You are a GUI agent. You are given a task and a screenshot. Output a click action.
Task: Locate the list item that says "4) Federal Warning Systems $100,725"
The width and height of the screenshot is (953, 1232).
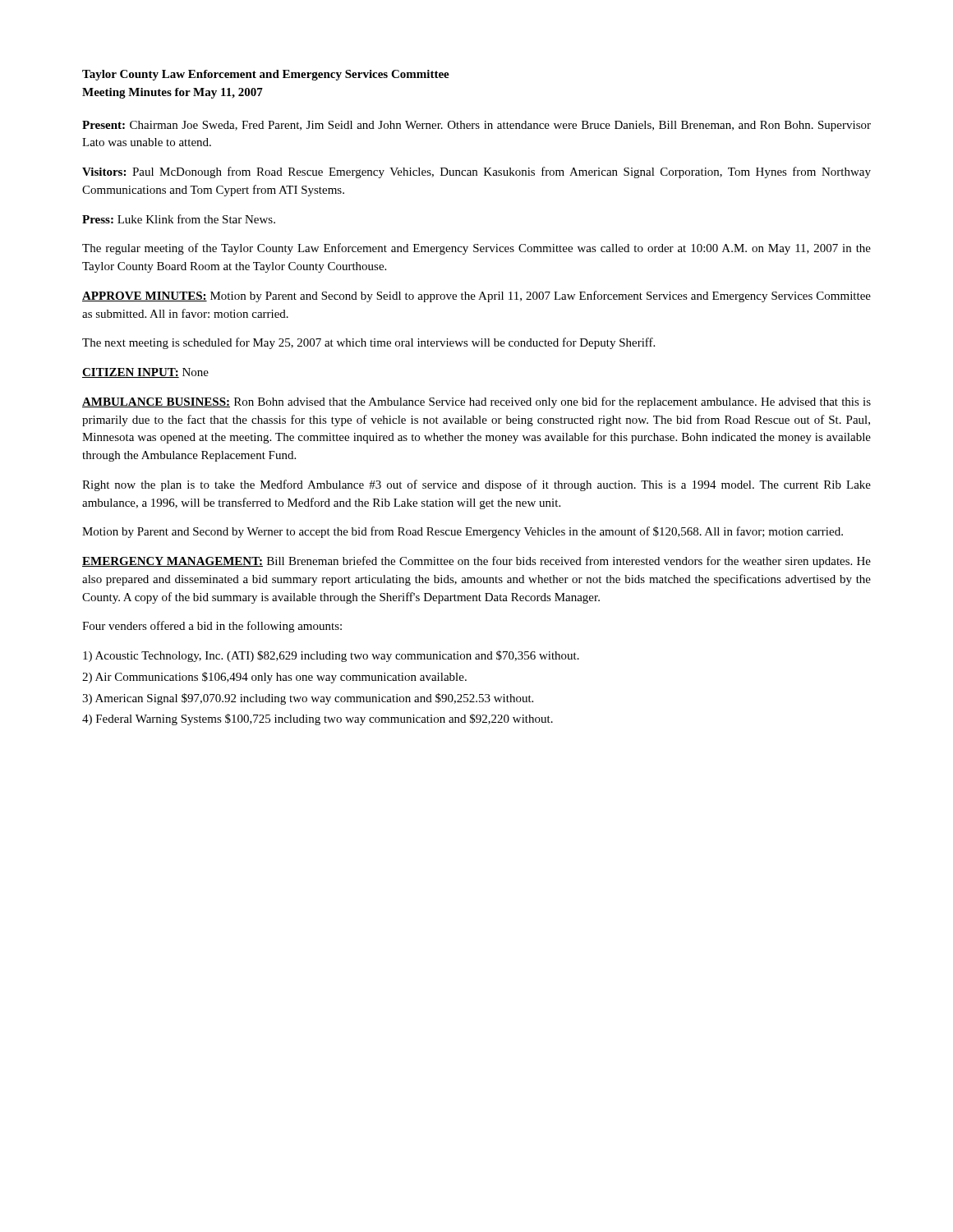tap(318, 719)
